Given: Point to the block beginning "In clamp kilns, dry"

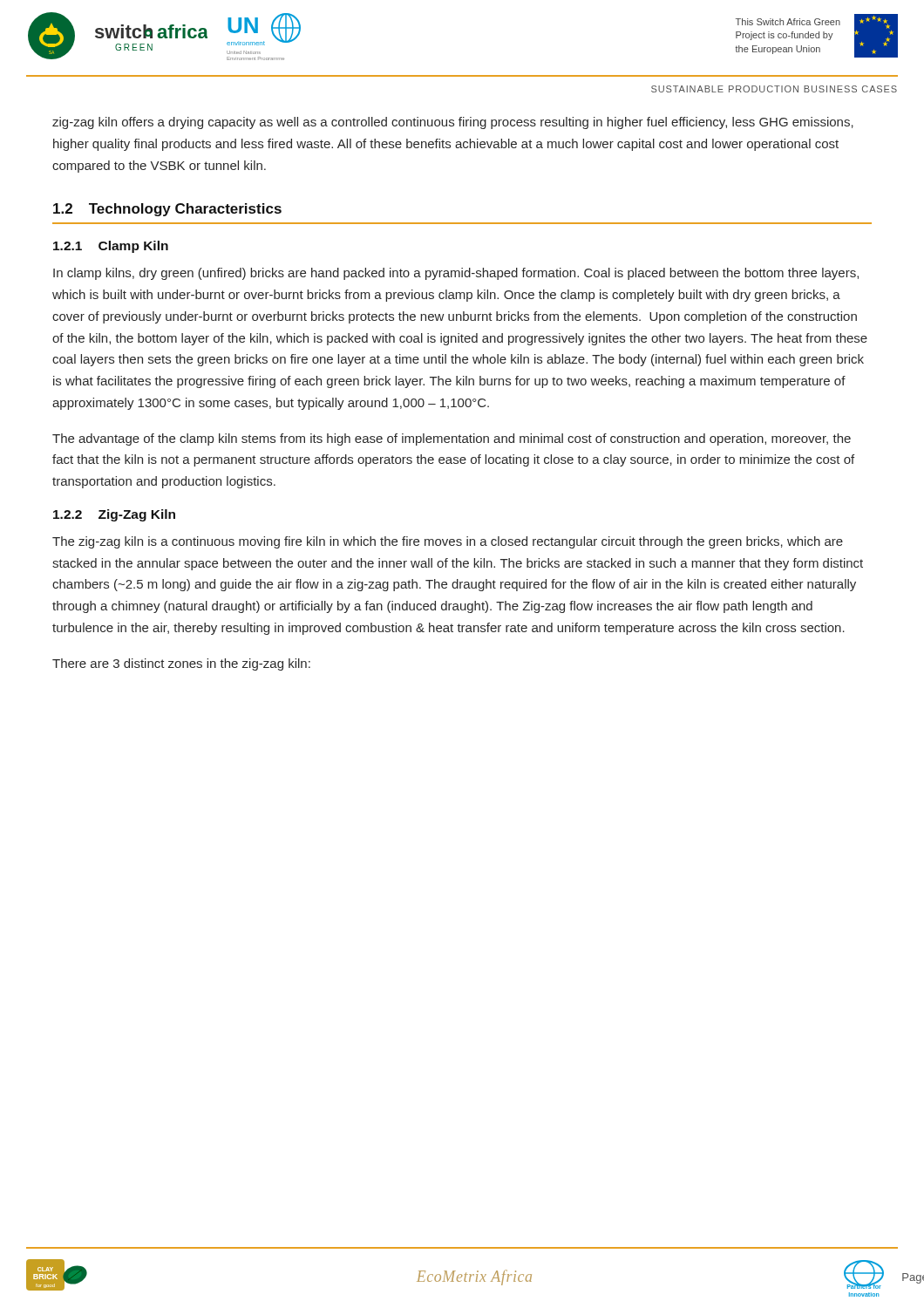Looking at the screenshot, I should click(x=460, y=337).
